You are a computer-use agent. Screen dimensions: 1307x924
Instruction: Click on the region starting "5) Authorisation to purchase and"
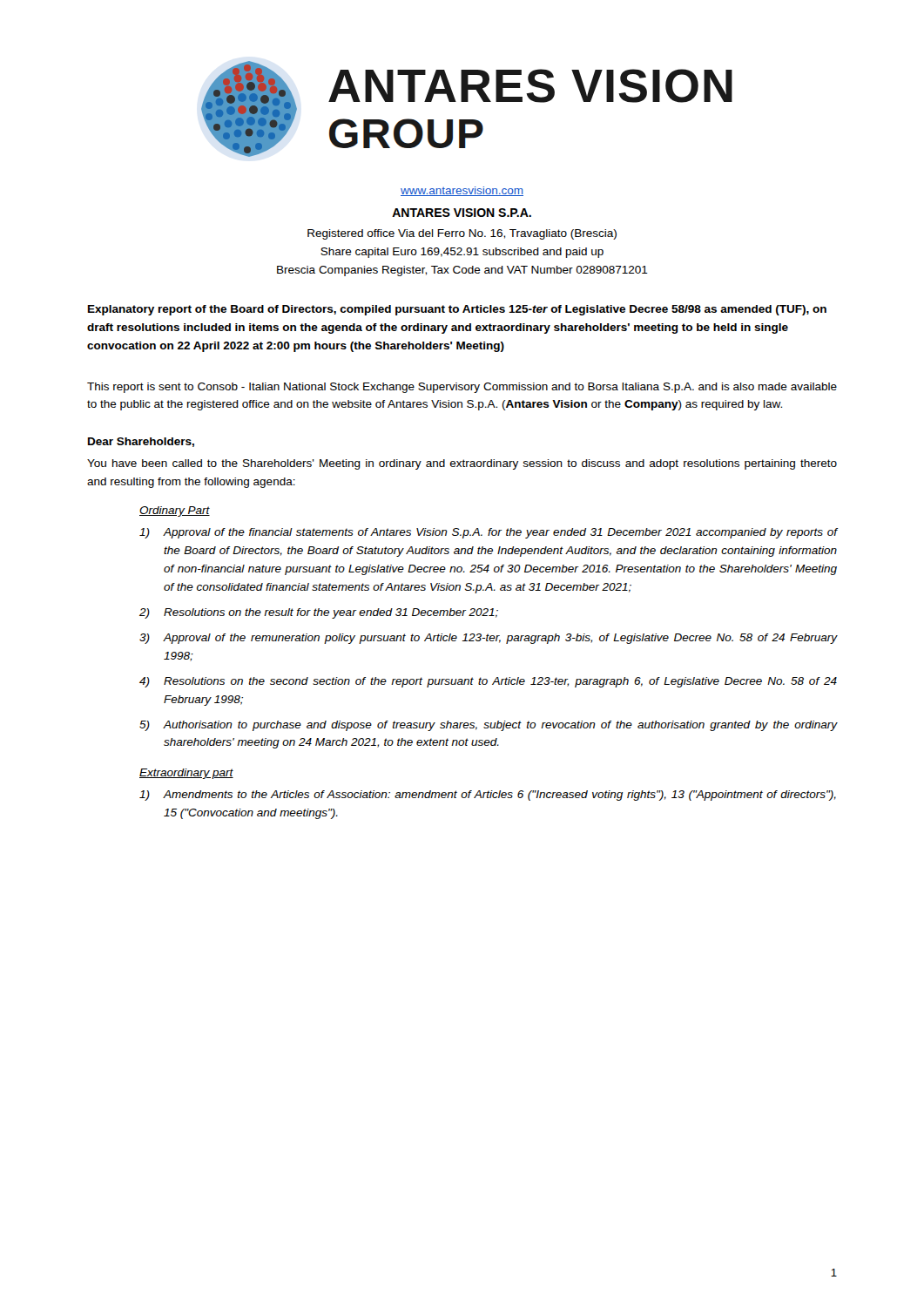pos(488,734)
